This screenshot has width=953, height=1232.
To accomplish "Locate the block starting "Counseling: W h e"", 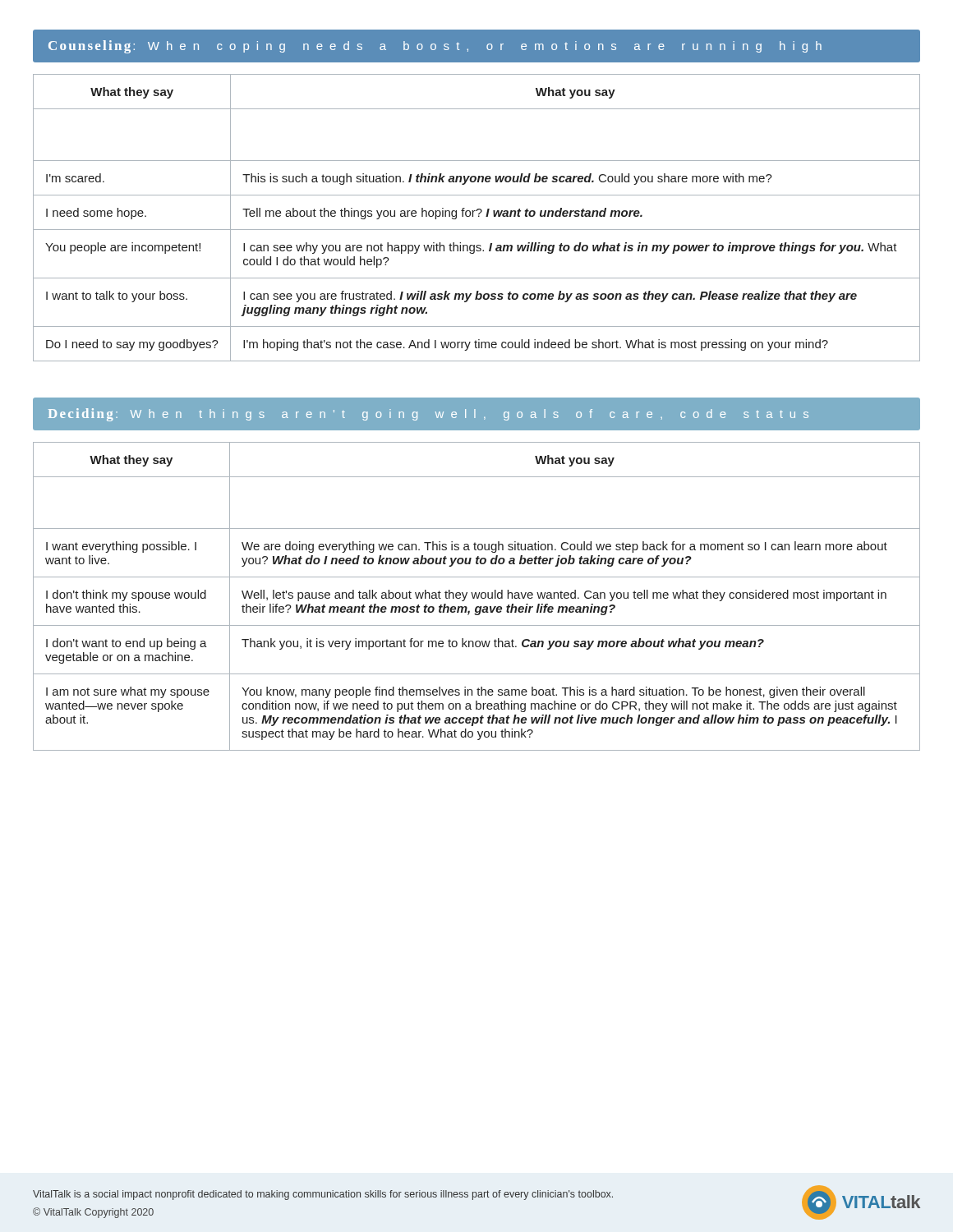I will [x=476, y=46].
